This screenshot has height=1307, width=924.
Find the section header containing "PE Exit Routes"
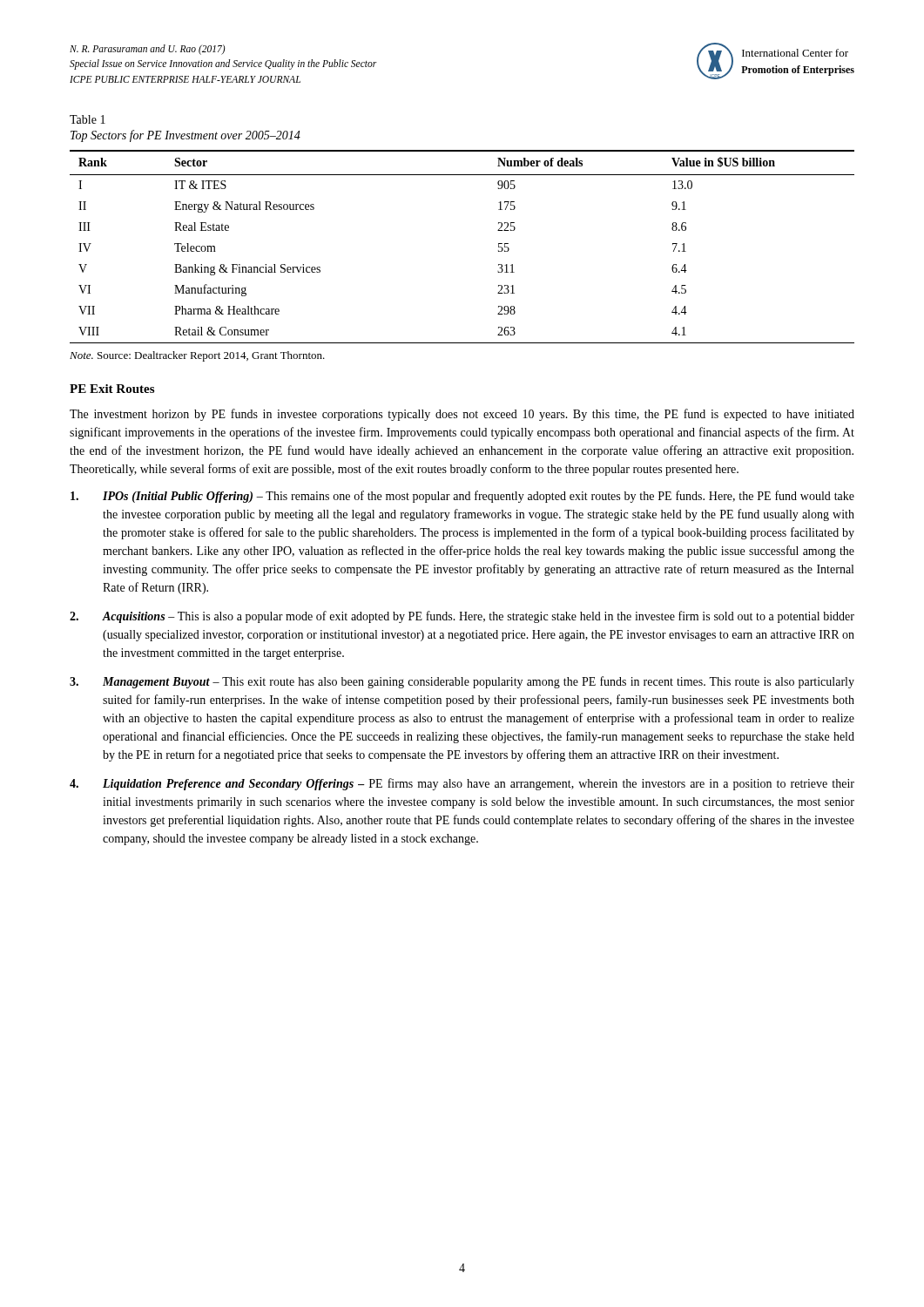tap(112, 388)
